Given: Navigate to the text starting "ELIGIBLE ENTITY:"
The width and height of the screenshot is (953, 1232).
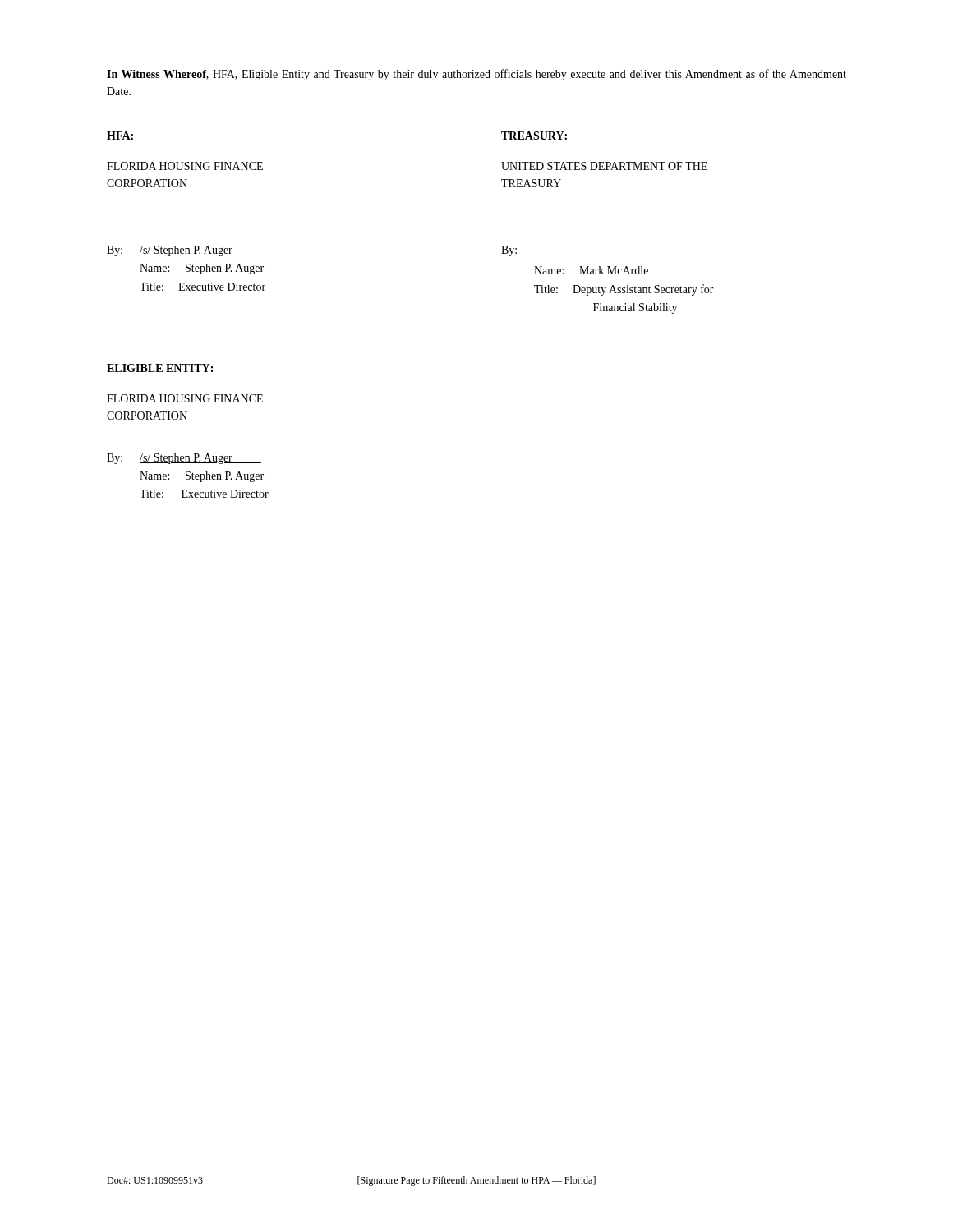Looking at the screenshot, I should tap(160, 368).
